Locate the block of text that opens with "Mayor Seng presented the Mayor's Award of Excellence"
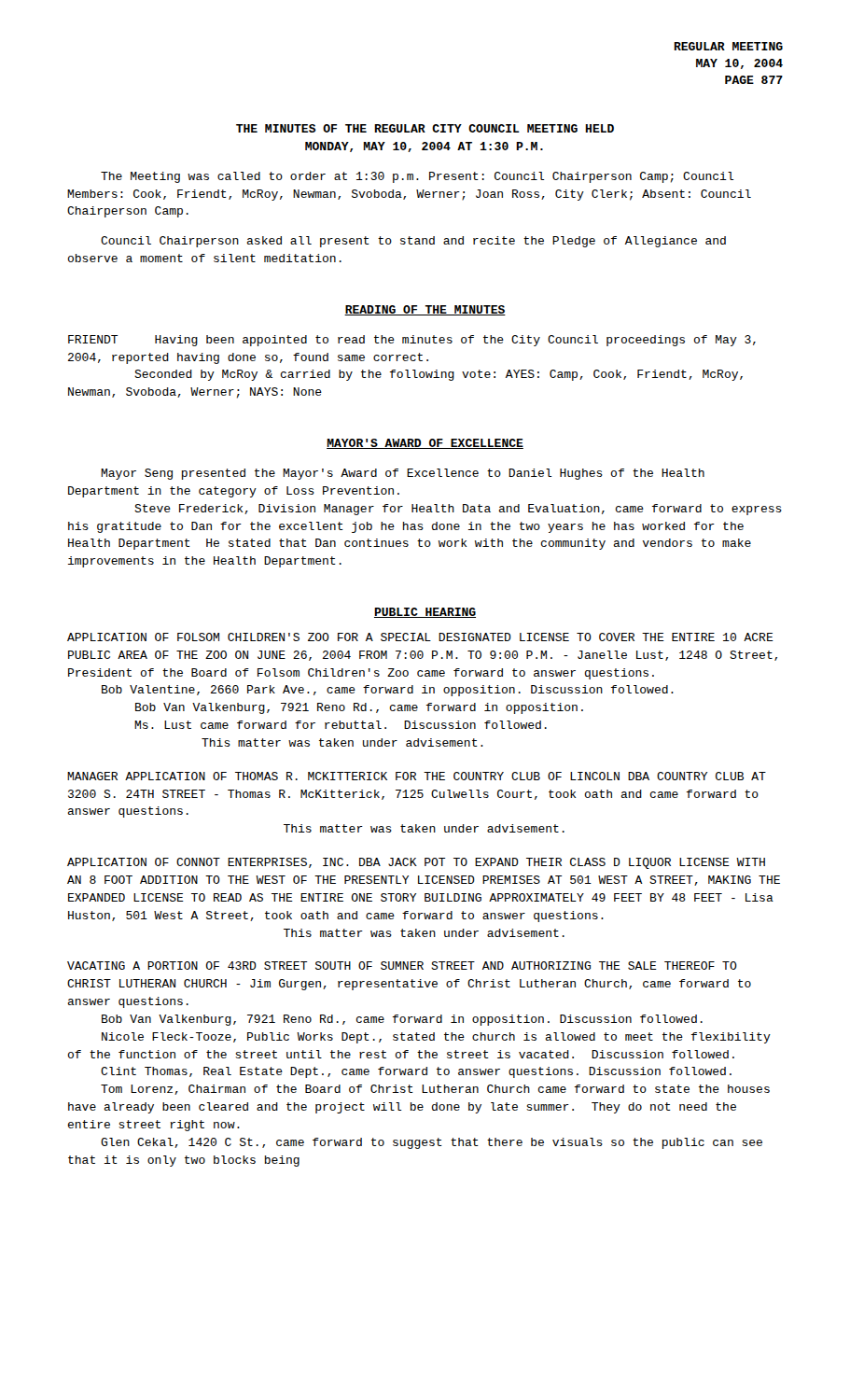 tap(425, 518)
